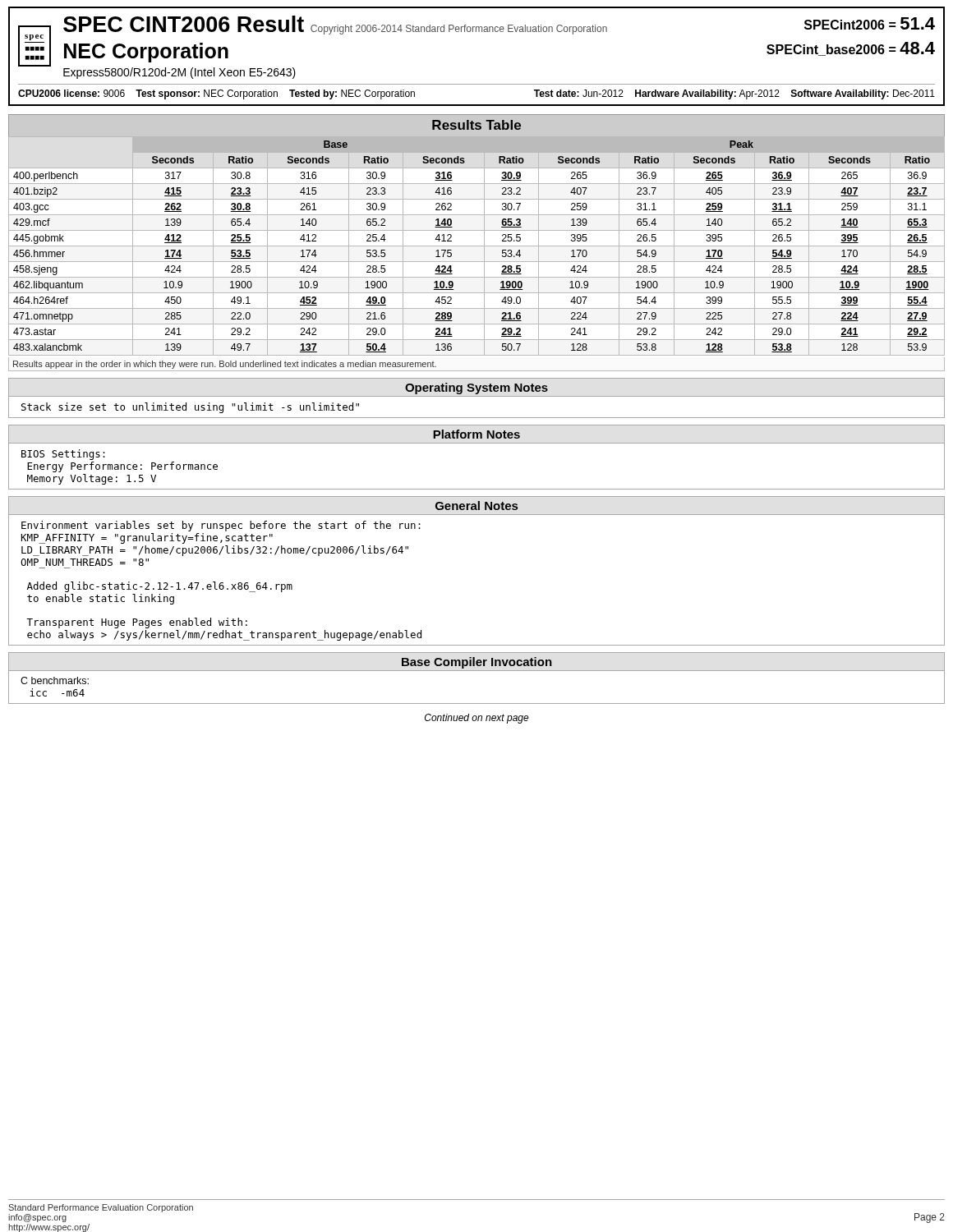Point to the block starting "Operating System Notes"
Image resolution: width=953 pixels, height=1232 pixels.
476,387
